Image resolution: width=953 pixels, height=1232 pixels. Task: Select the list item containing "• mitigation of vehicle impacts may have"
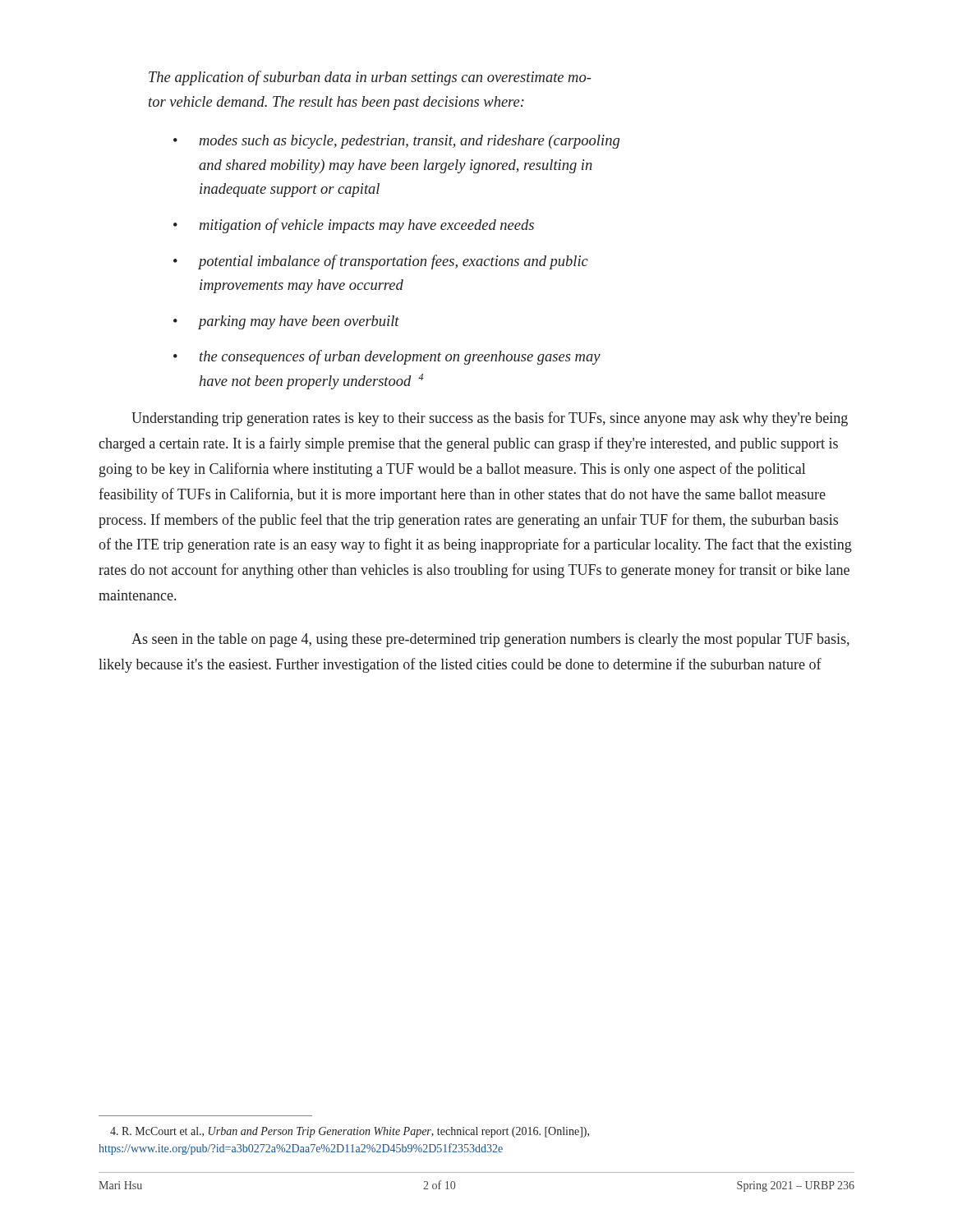[x=513, y=226]
